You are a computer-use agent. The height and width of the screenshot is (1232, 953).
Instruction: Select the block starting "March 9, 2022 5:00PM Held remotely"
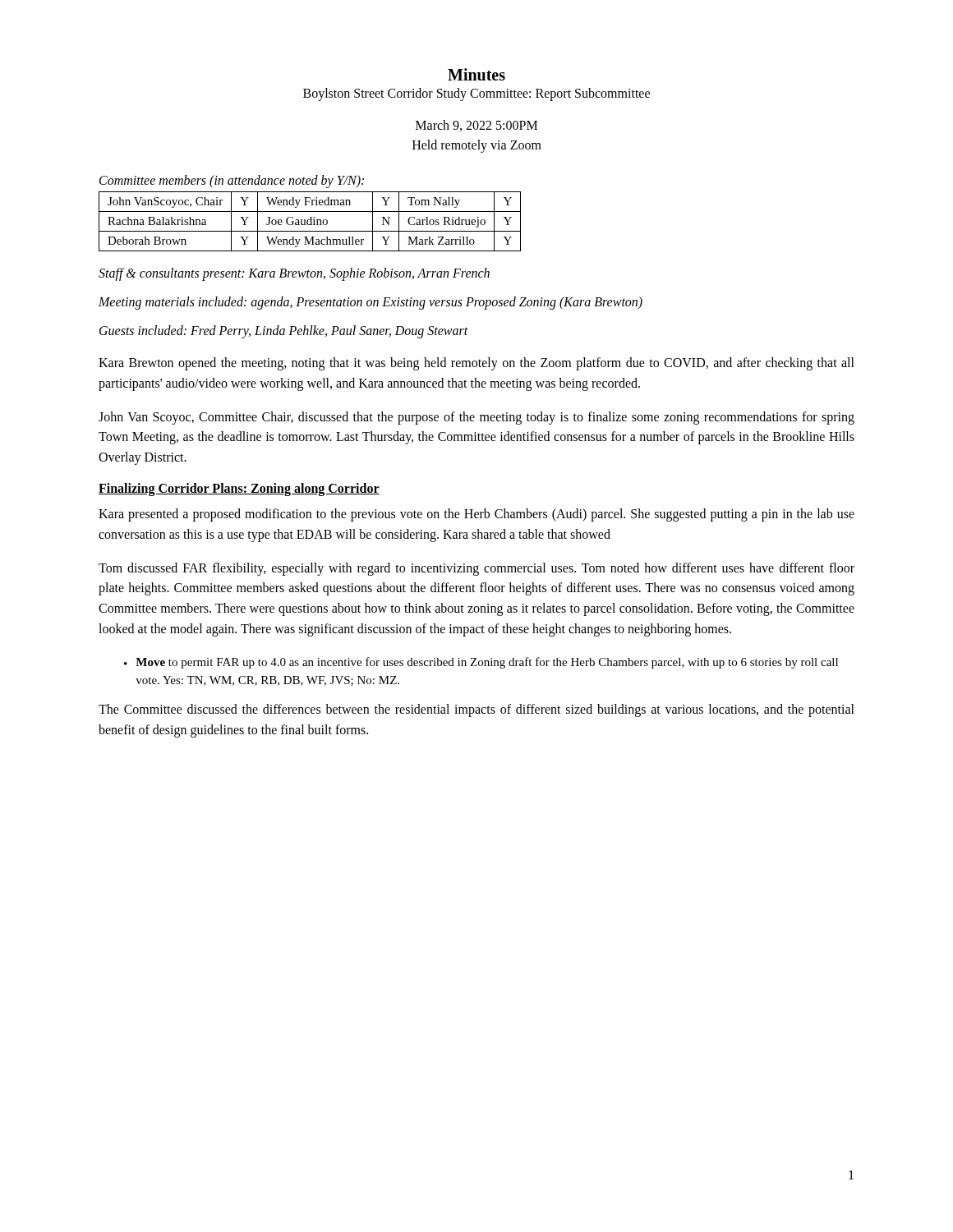(476, 135)
